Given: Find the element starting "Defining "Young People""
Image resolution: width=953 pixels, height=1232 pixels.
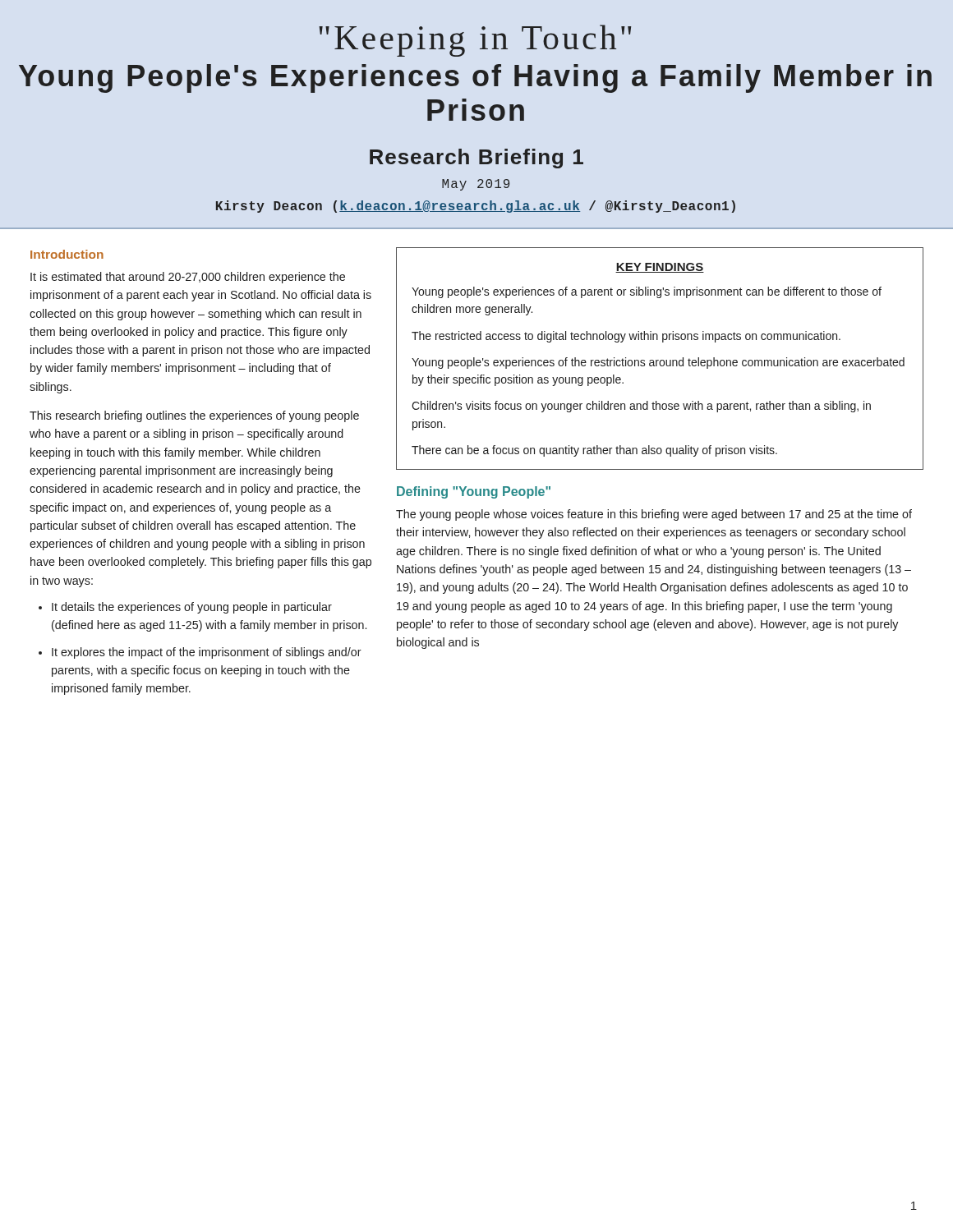Looking at the screenshot, I should click(x=474, y=492).
